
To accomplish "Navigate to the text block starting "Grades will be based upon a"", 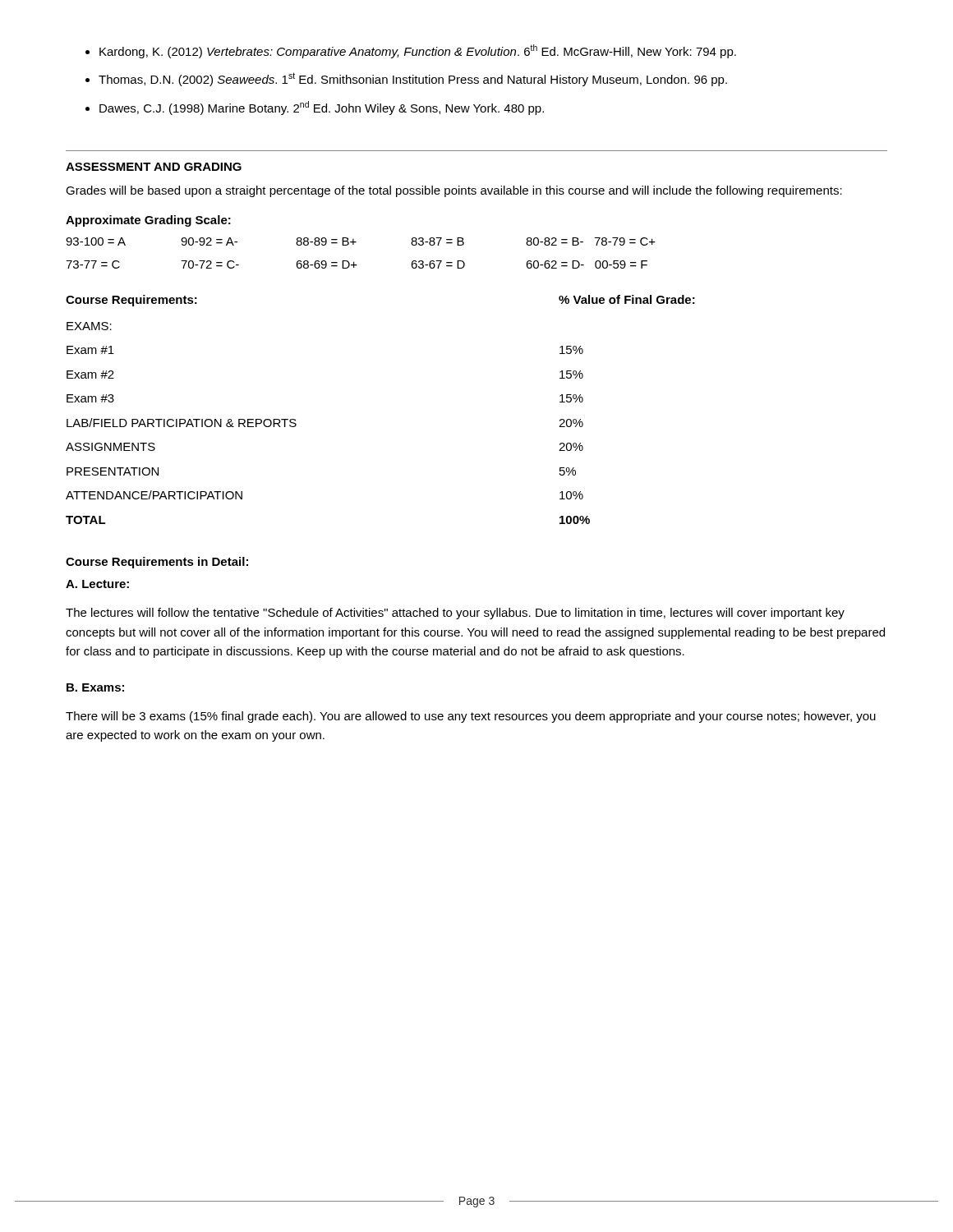I will 476,191.
